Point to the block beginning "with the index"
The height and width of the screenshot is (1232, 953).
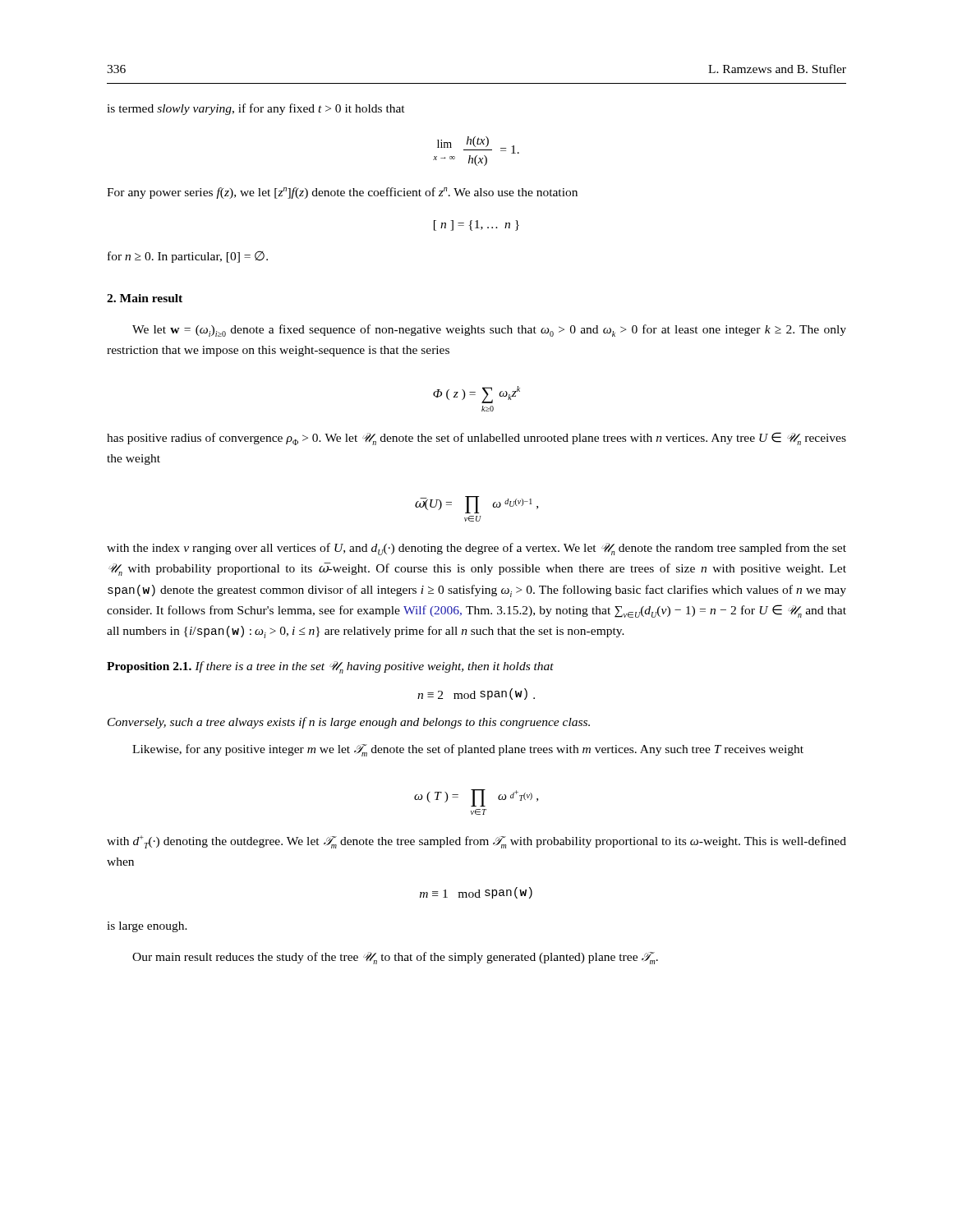tap(476, 590)
